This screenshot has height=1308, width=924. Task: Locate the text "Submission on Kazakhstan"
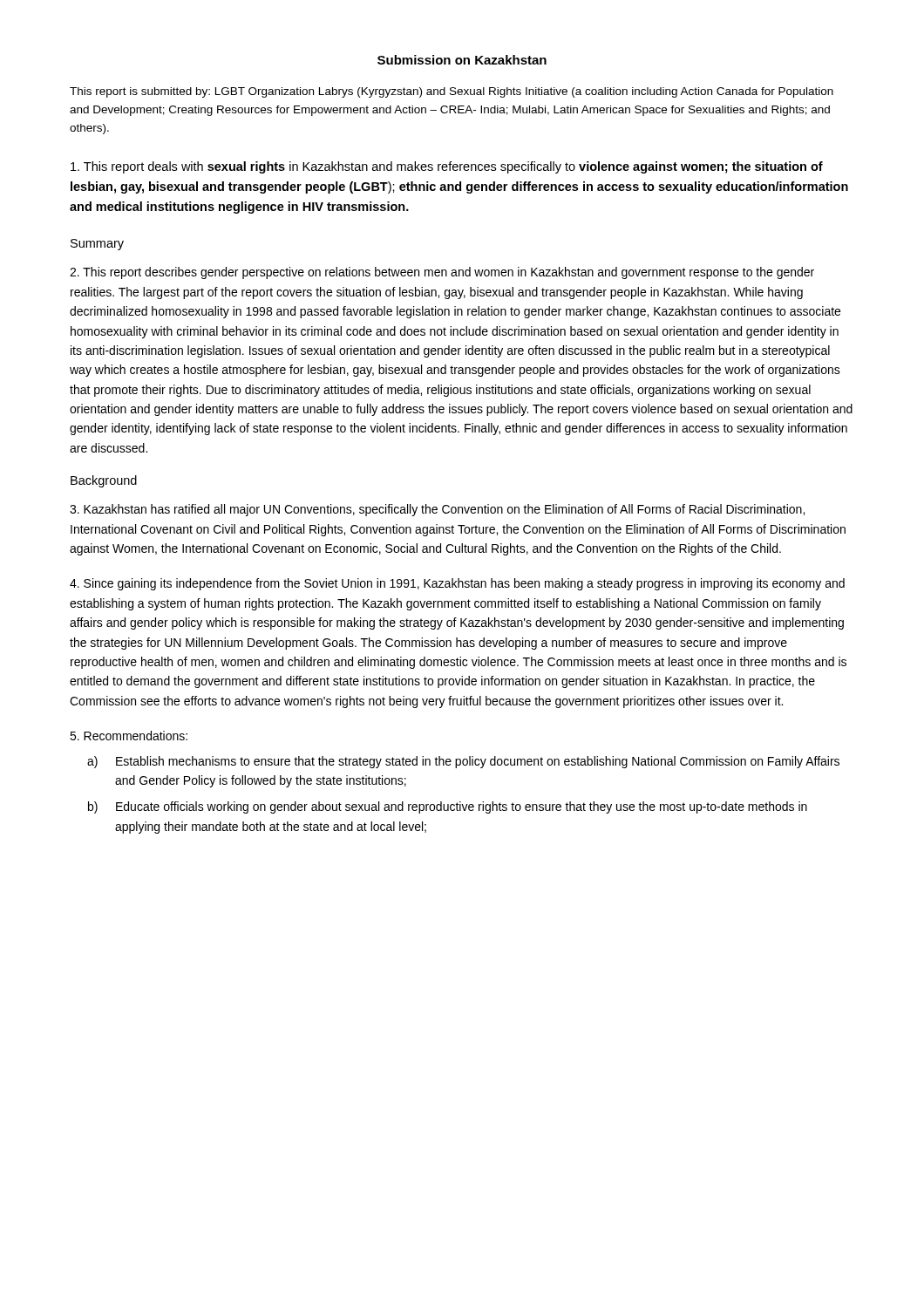(462, 60)
